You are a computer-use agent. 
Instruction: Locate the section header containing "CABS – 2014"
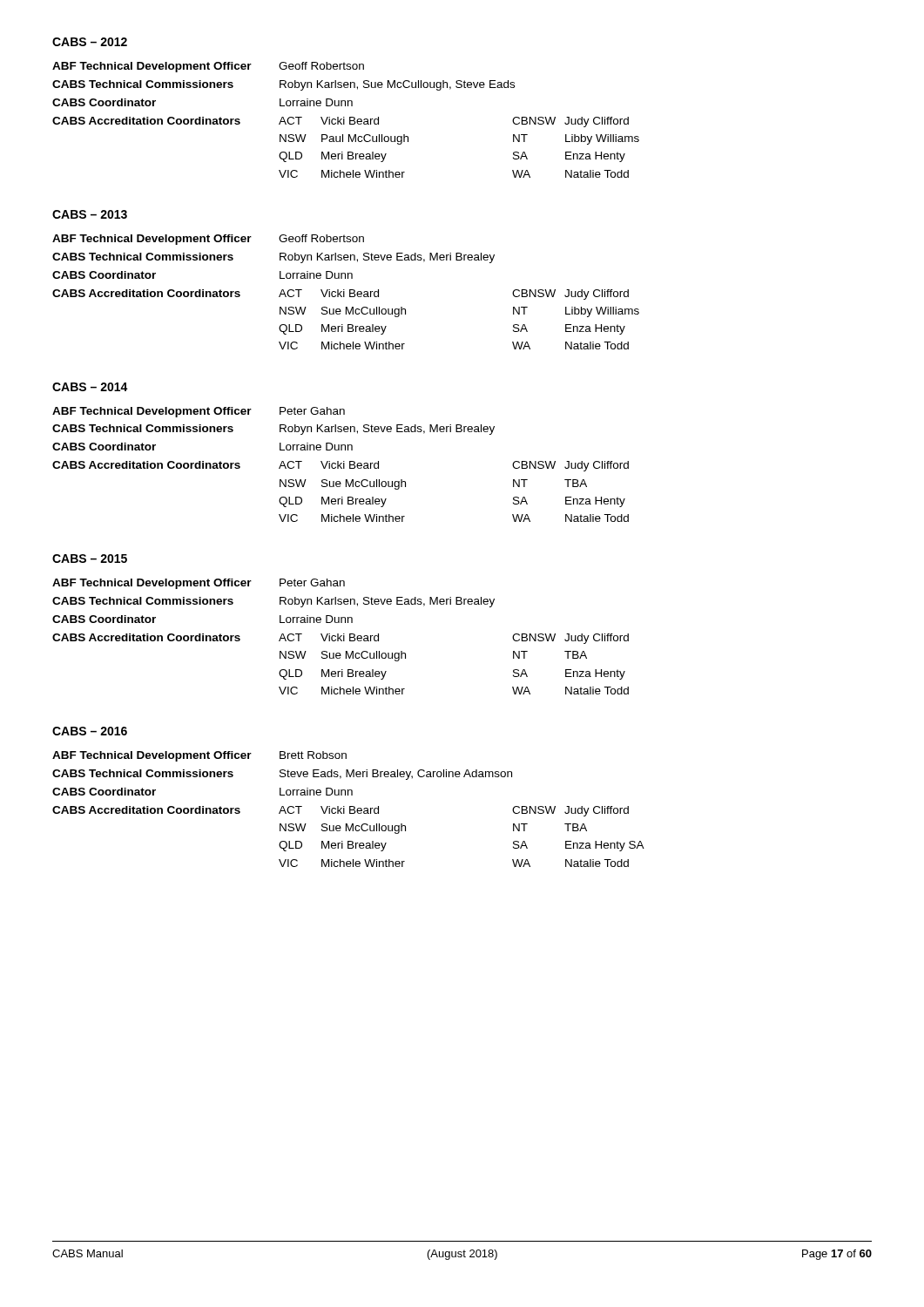pos(90,386)
